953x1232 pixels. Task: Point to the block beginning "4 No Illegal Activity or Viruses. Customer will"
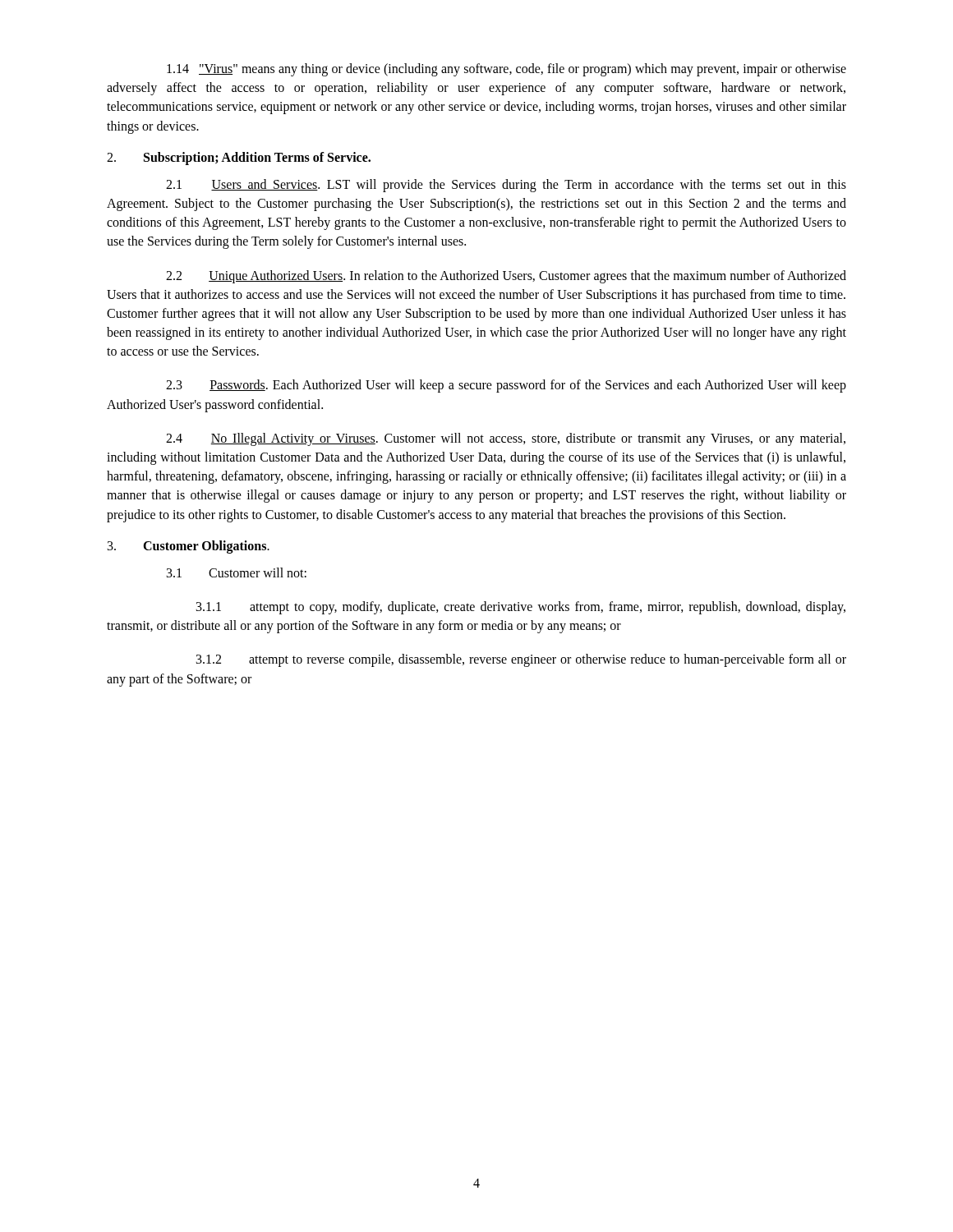click(476, 475)
